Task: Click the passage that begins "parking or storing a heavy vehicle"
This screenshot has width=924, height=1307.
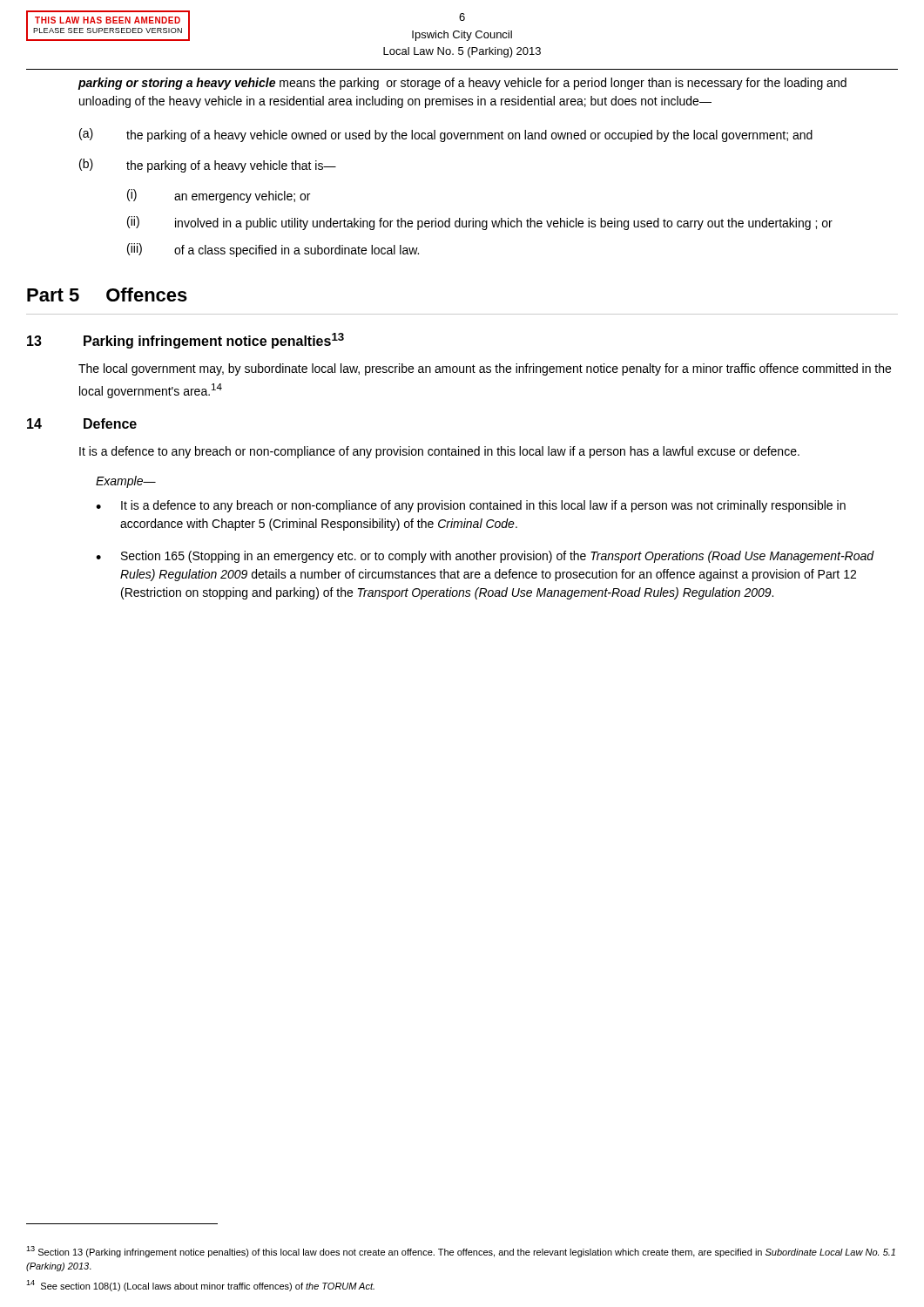Action: tap(463, 92)
